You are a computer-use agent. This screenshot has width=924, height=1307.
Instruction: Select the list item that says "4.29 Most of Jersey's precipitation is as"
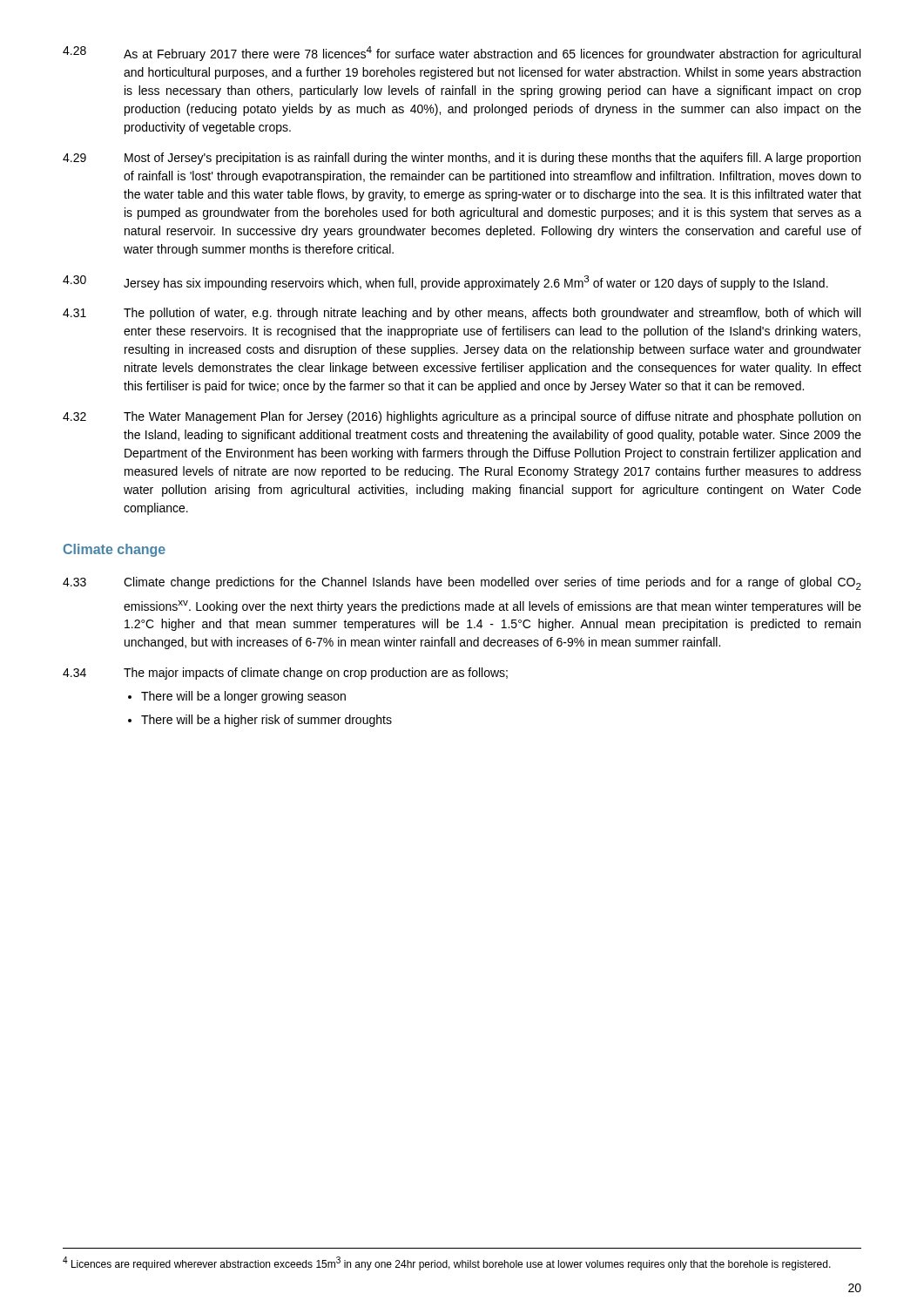tap(462, 204)
